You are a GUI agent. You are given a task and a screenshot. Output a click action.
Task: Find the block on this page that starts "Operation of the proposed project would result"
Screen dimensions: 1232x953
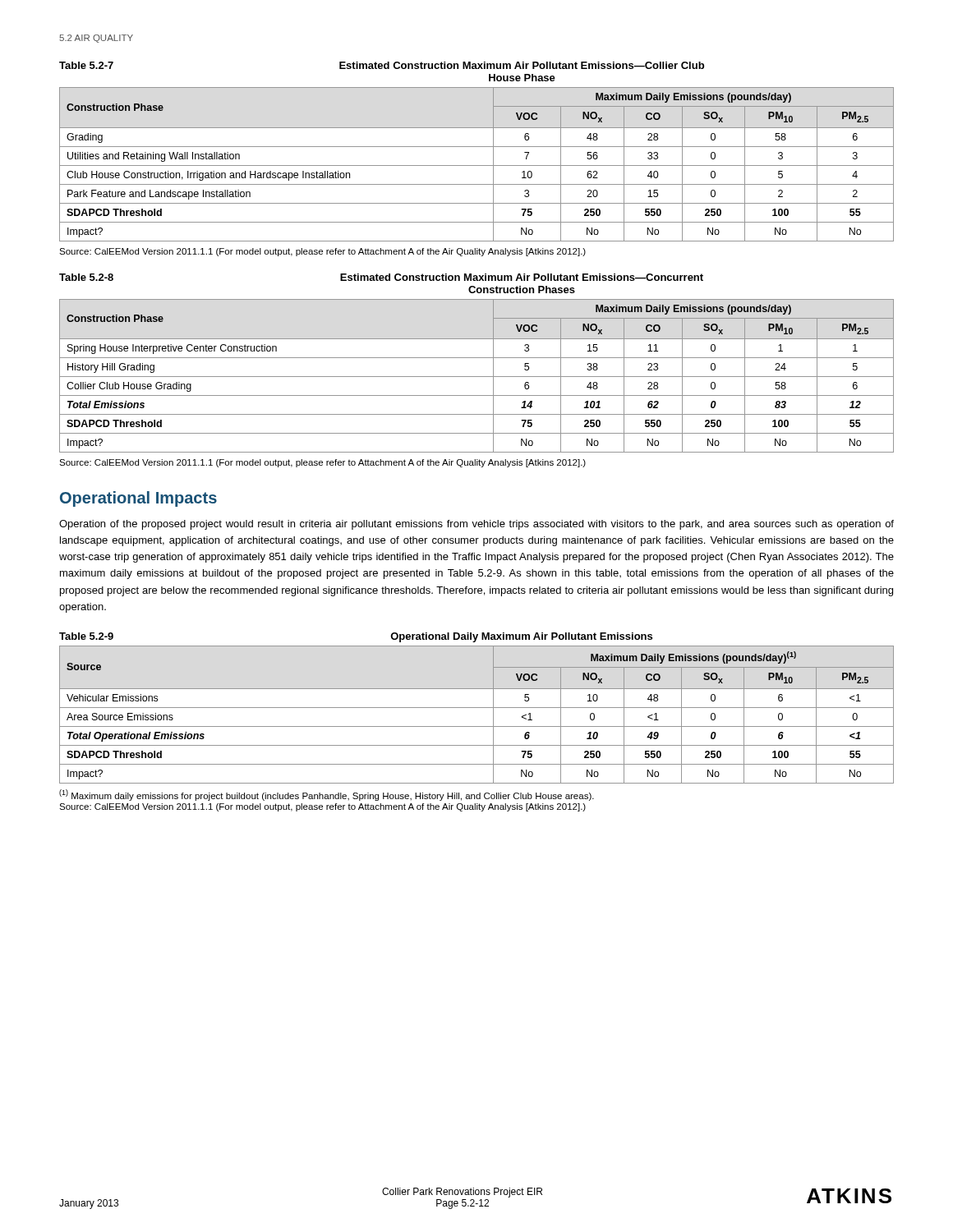pyautogui.click(x=476, y=565)
